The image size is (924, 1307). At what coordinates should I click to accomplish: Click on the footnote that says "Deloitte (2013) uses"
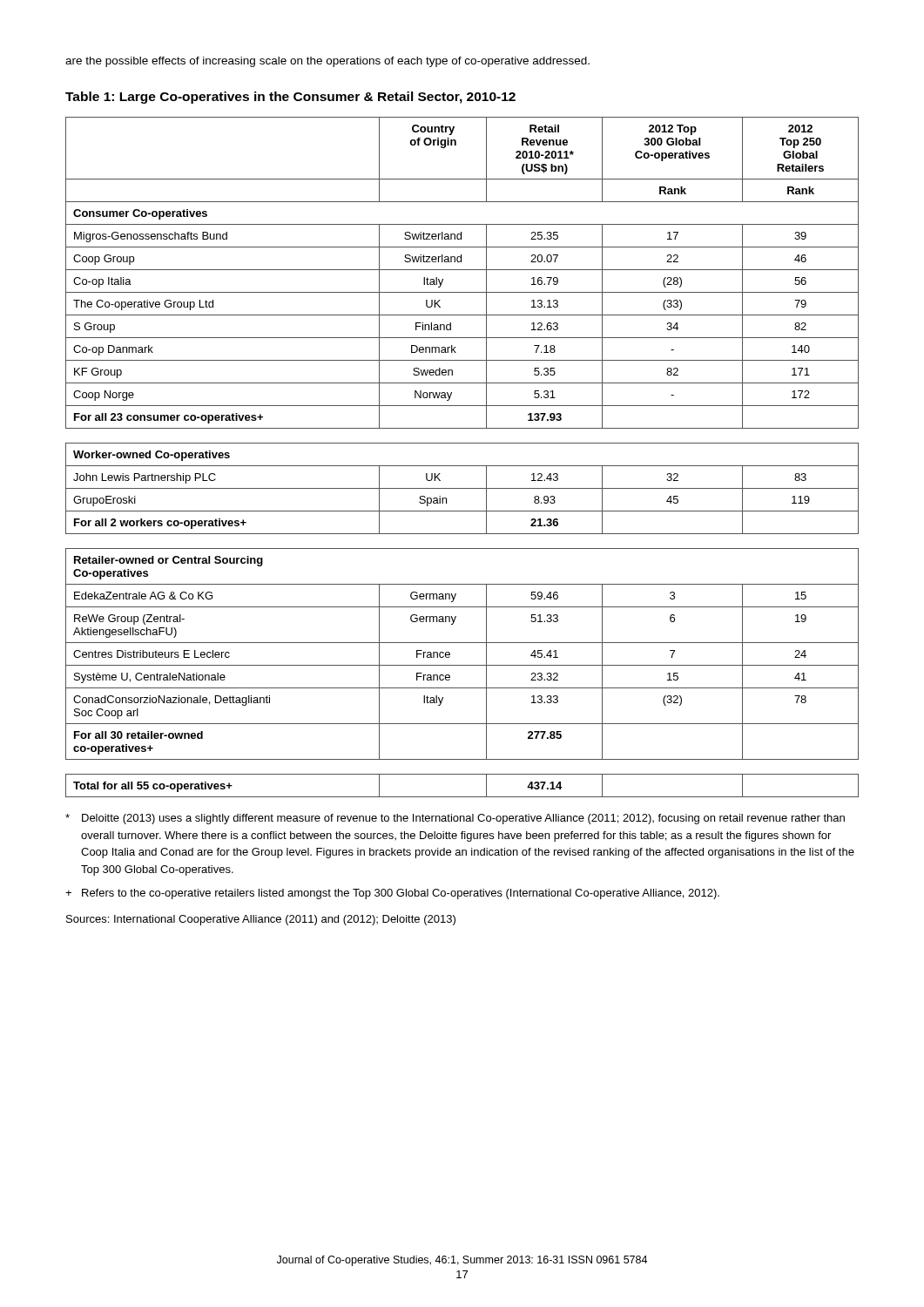[x=462, y=844]
